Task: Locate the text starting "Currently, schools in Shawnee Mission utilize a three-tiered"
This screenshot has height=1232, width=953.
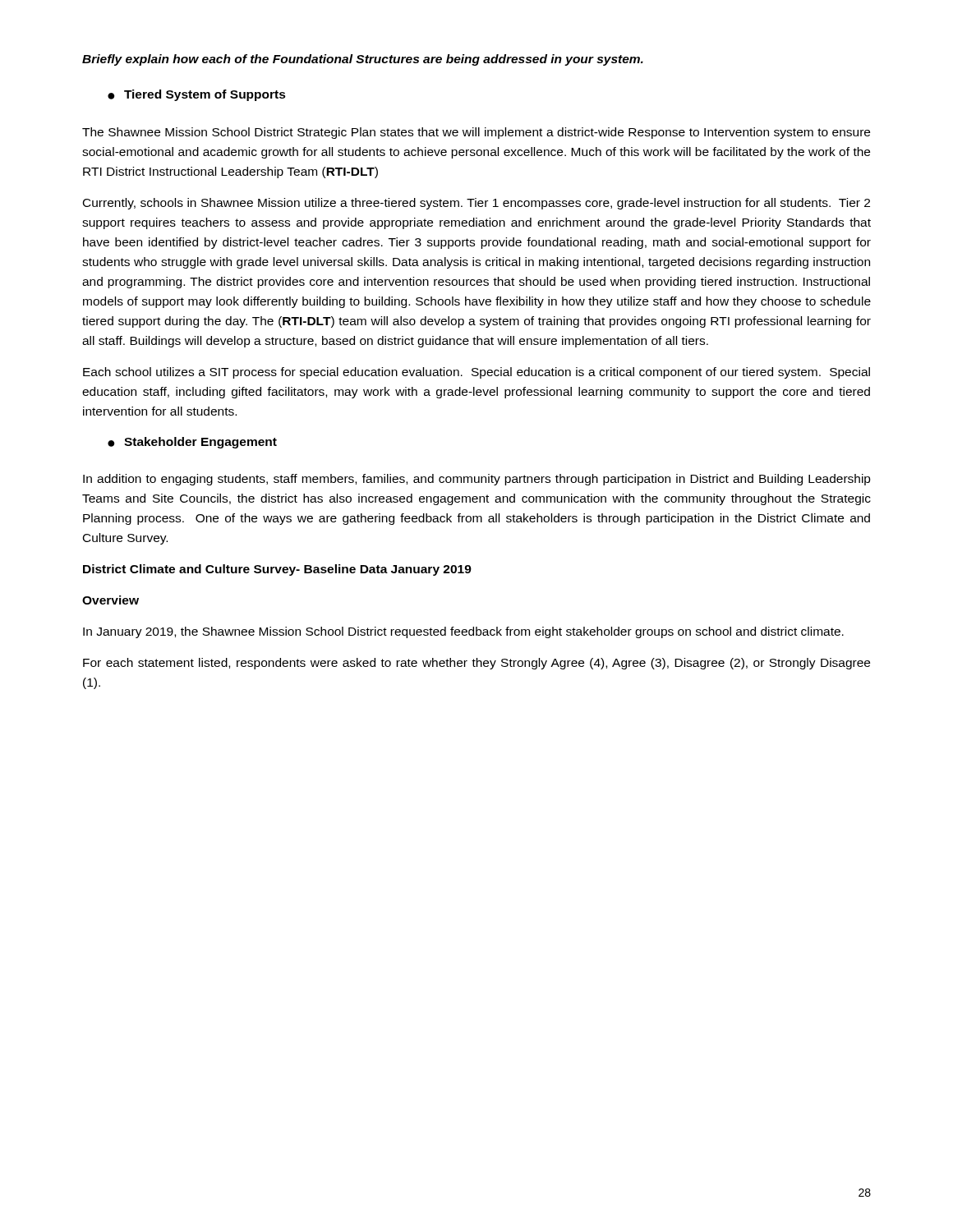Action: [x=476, y=272]
